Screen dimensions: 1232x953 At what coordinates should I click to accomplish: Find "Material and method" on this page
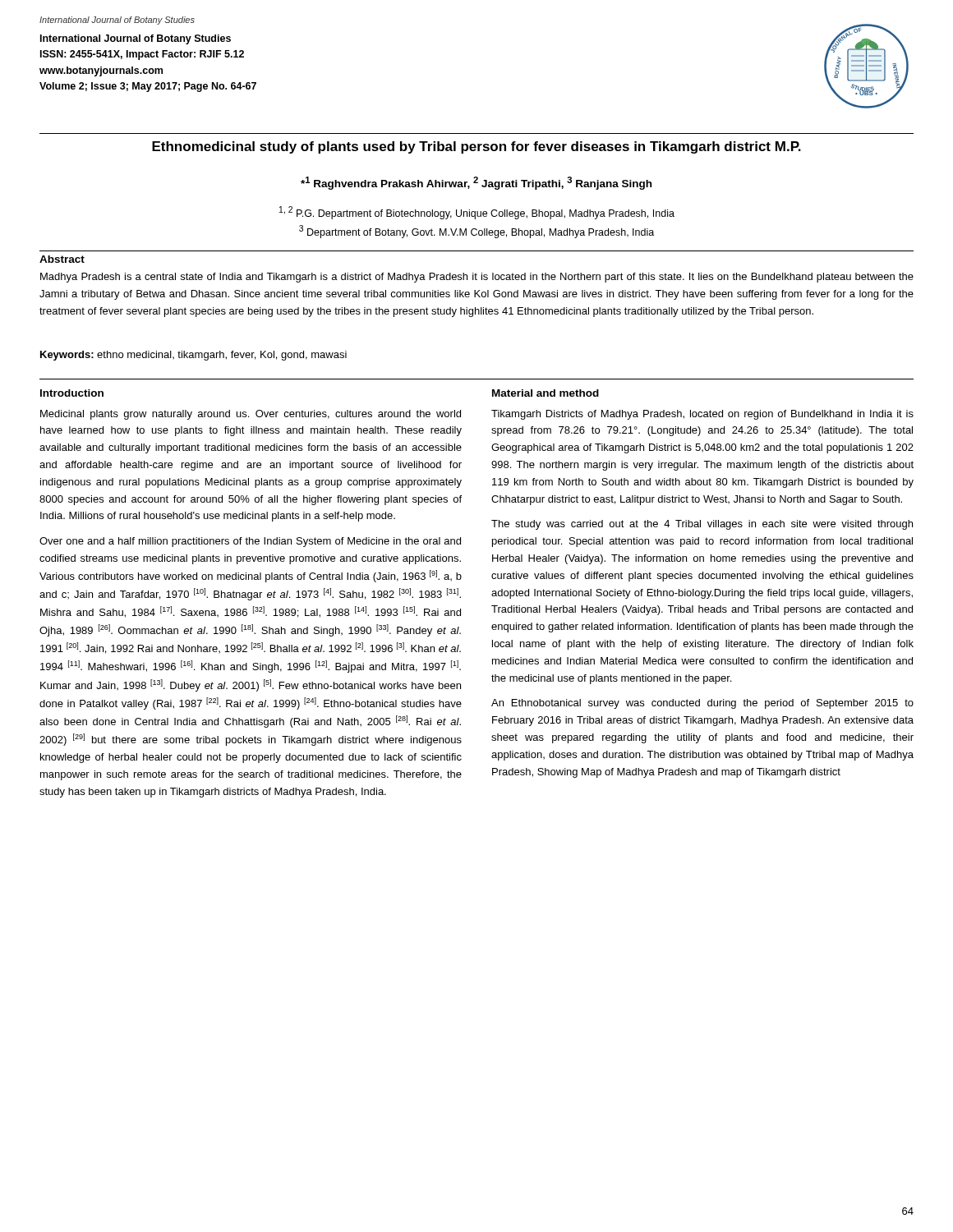545,393
